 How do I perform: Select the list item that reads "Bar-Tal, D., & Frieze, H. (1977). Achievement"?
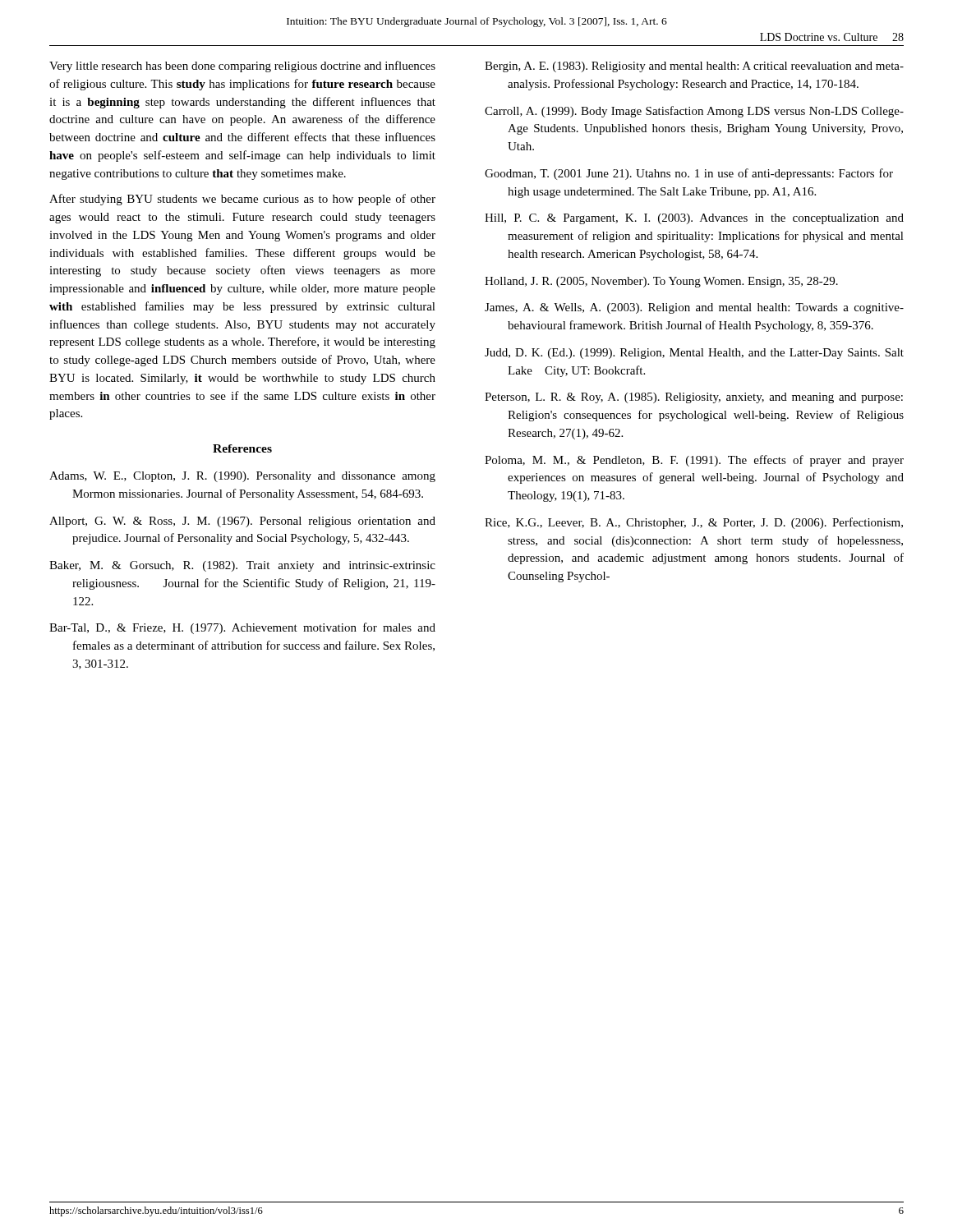[x=242, y=646]
